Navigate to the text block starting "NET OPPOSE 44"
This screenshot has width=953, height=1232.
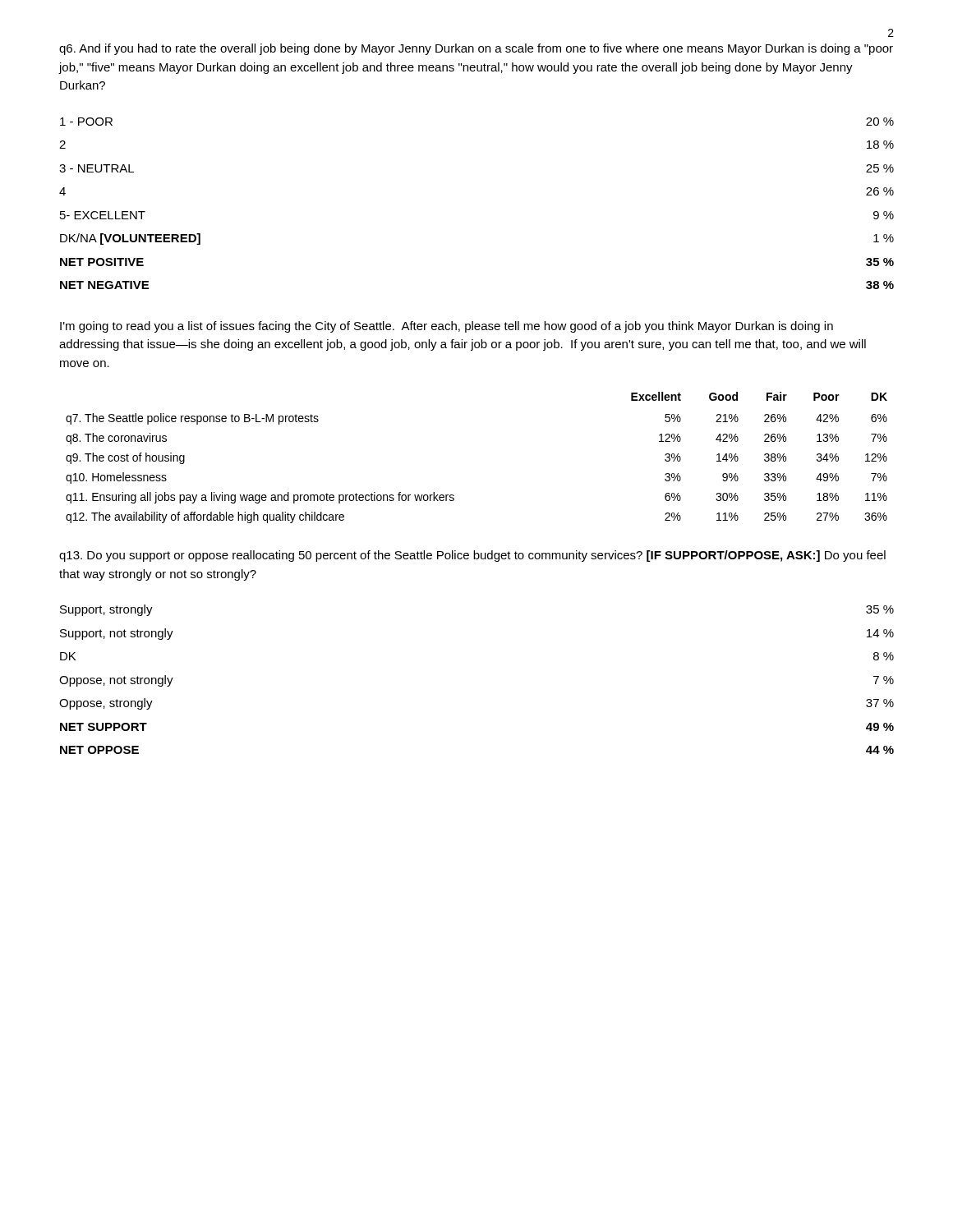tap(106, 749)
